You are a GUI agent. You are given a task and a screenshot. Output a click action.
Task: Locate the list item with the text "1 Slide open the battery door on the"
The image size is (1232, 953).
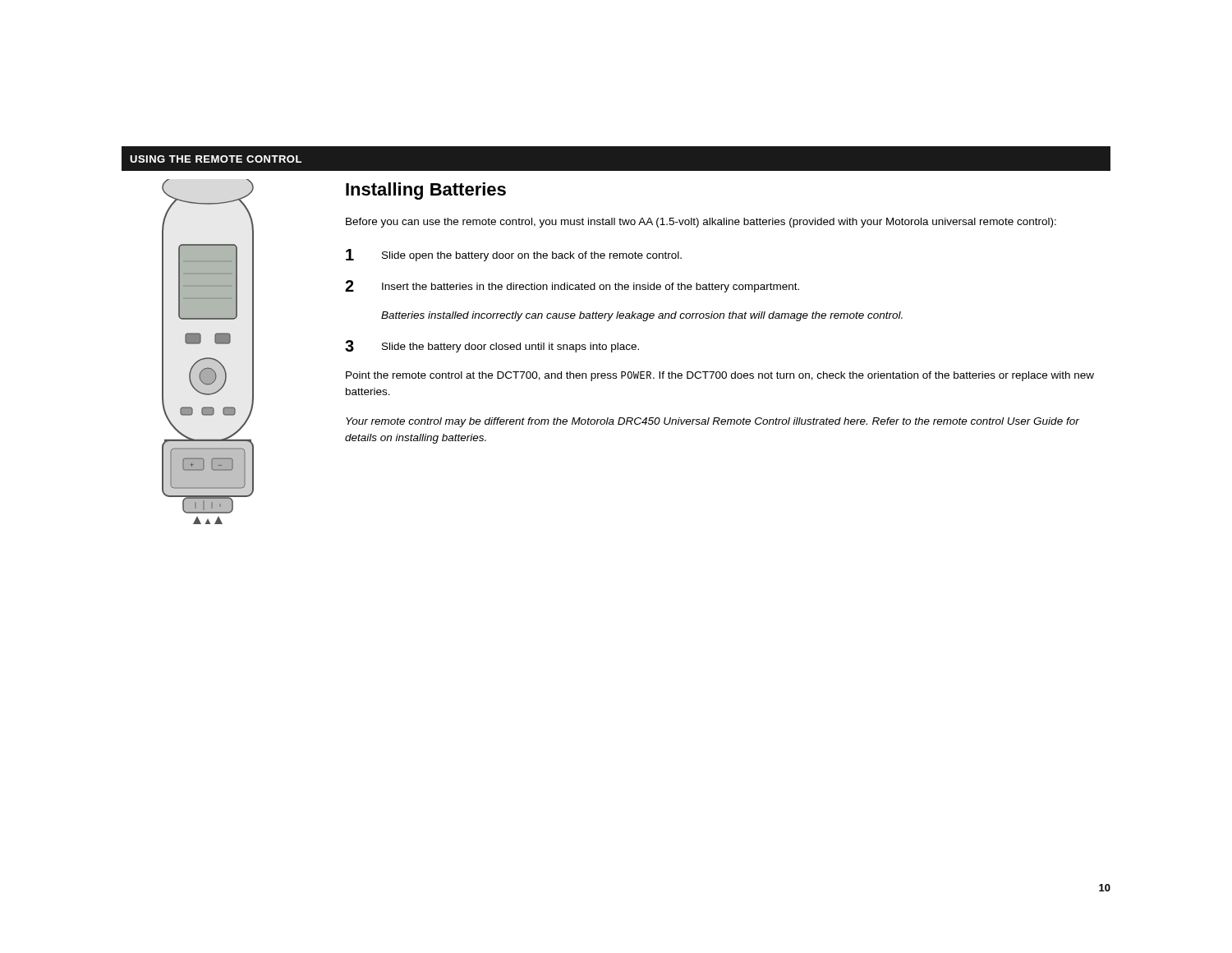pos(514,255)
